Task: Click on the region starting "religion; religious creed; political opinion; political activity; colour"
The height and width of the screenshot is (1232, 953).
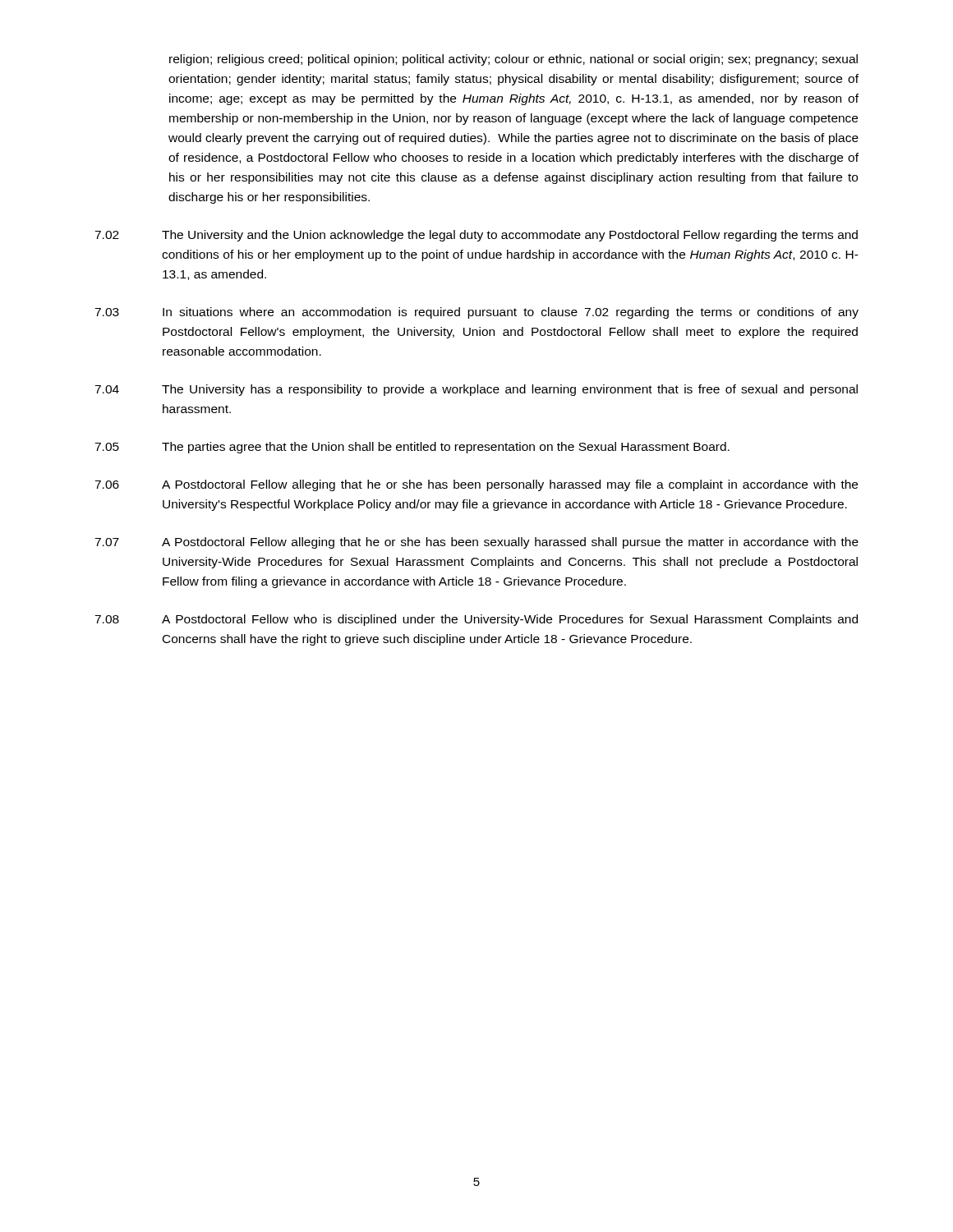Action: [x=513, y=128]
